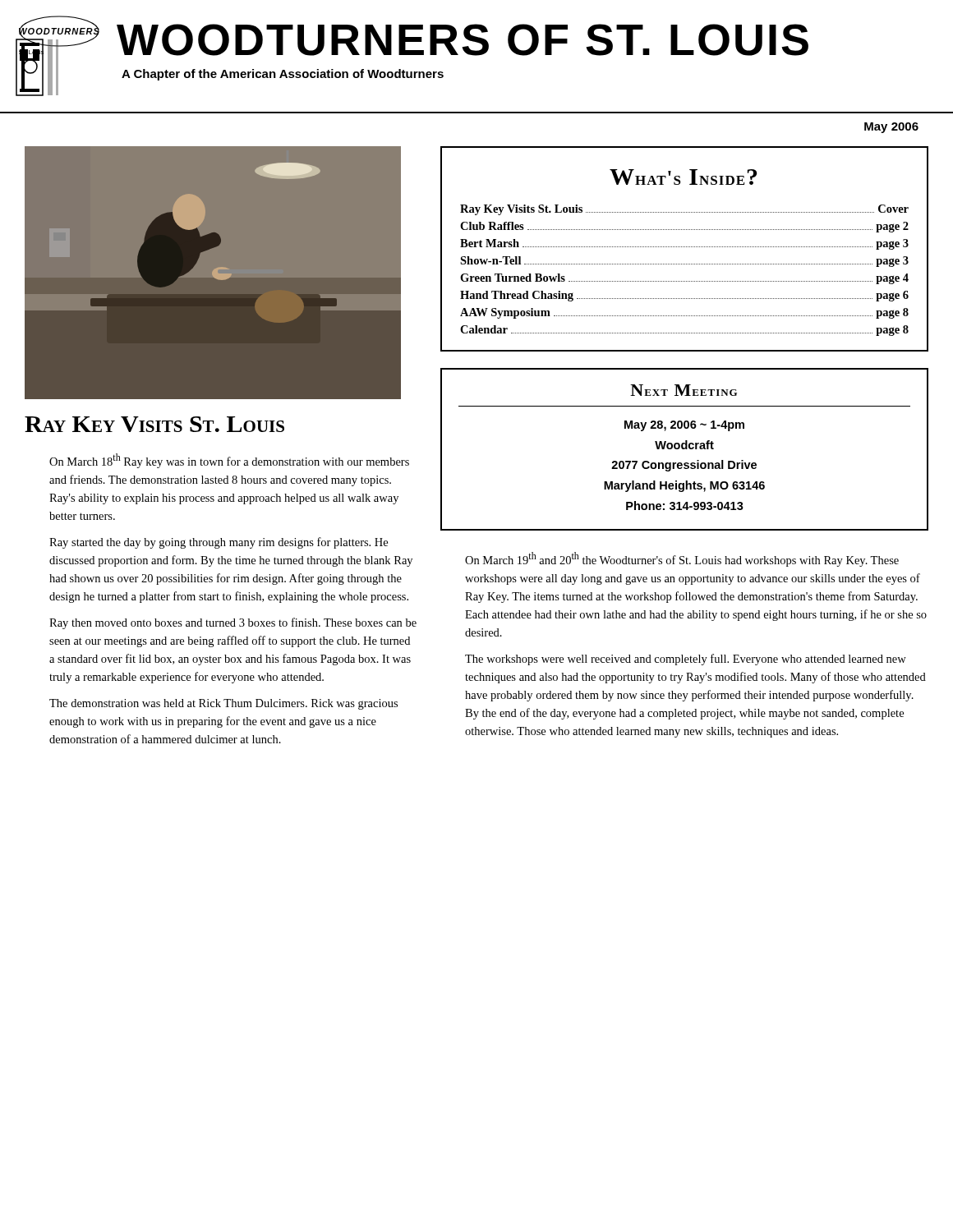Click the photo
Screen dimensions: 1232x953
(213, 273)
